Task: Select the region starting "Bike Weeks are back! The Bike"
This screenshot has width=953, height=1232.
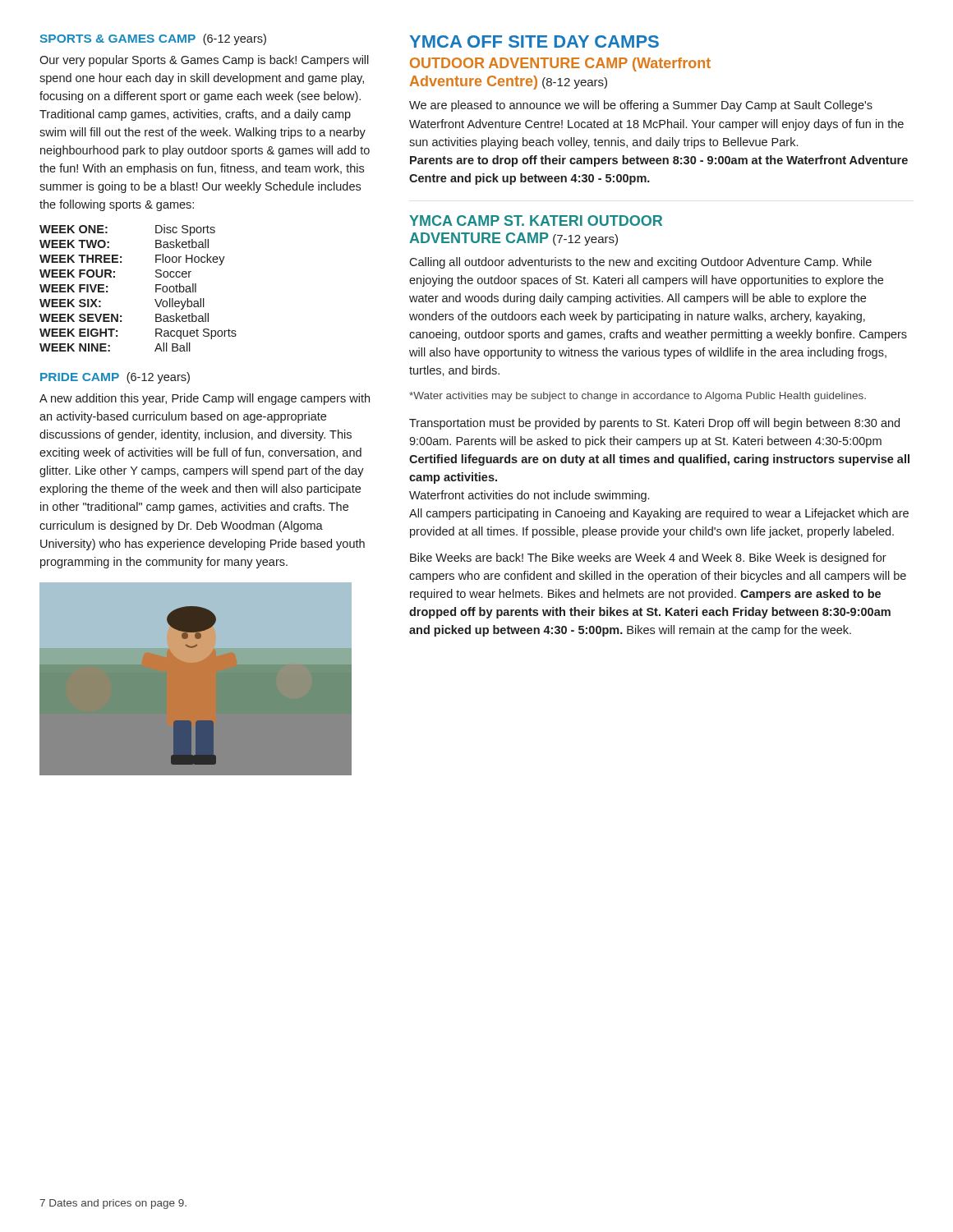Action: tap(658, 594)
